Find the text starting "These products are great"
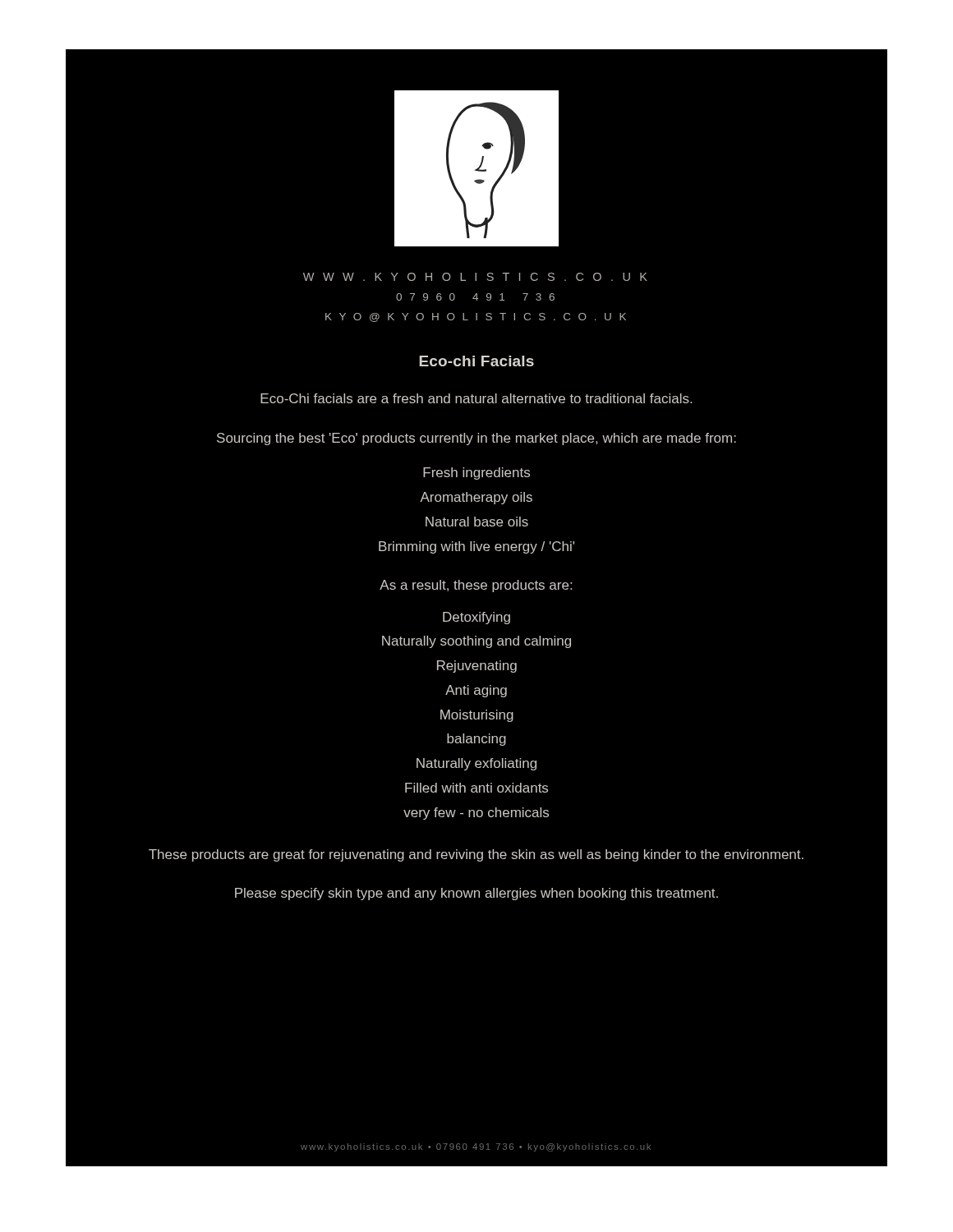Screen dimensions: 1232x953 tap(476, 855)
